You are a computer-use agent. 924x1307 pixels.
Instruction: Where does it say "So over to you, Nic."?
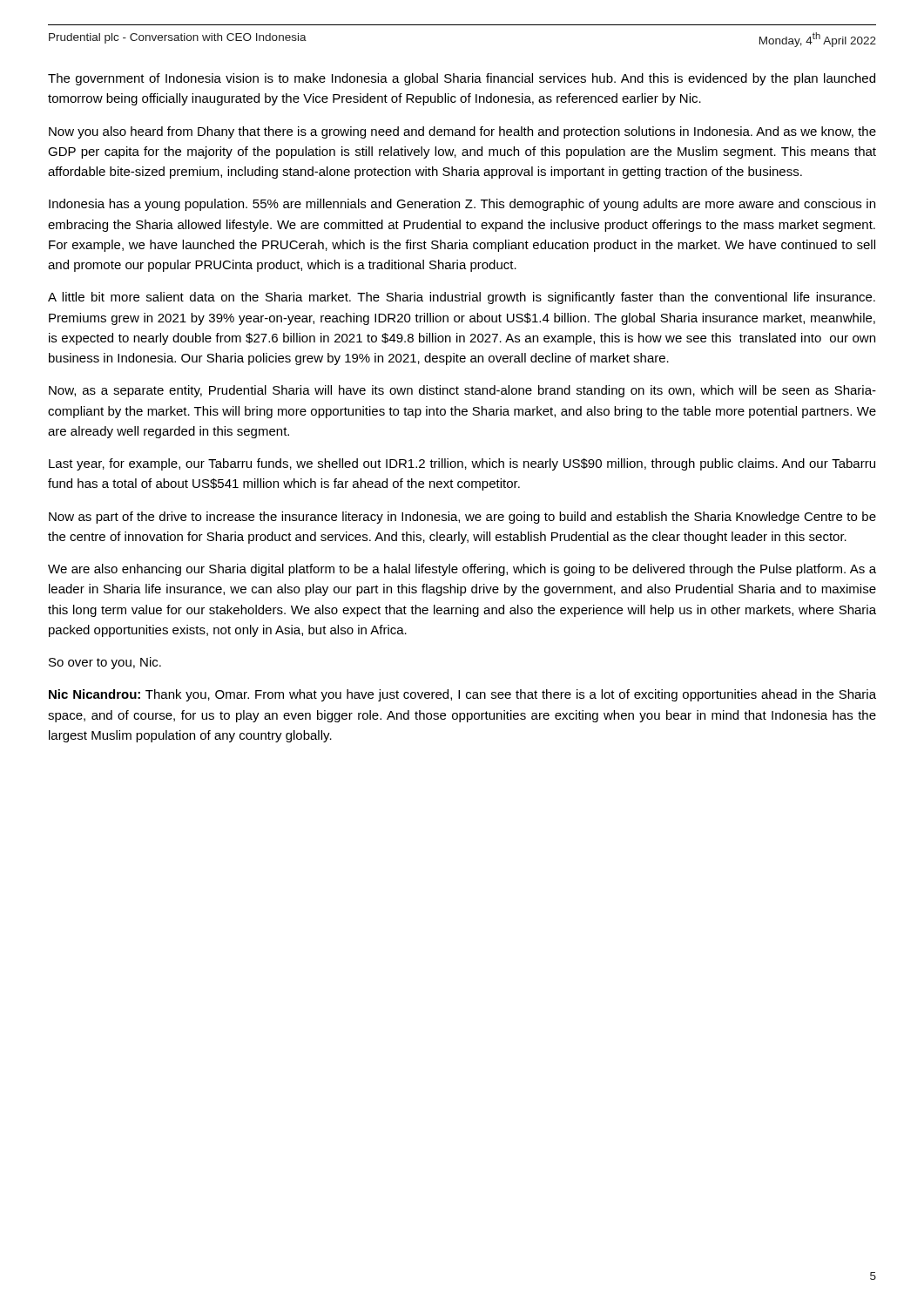105,662
